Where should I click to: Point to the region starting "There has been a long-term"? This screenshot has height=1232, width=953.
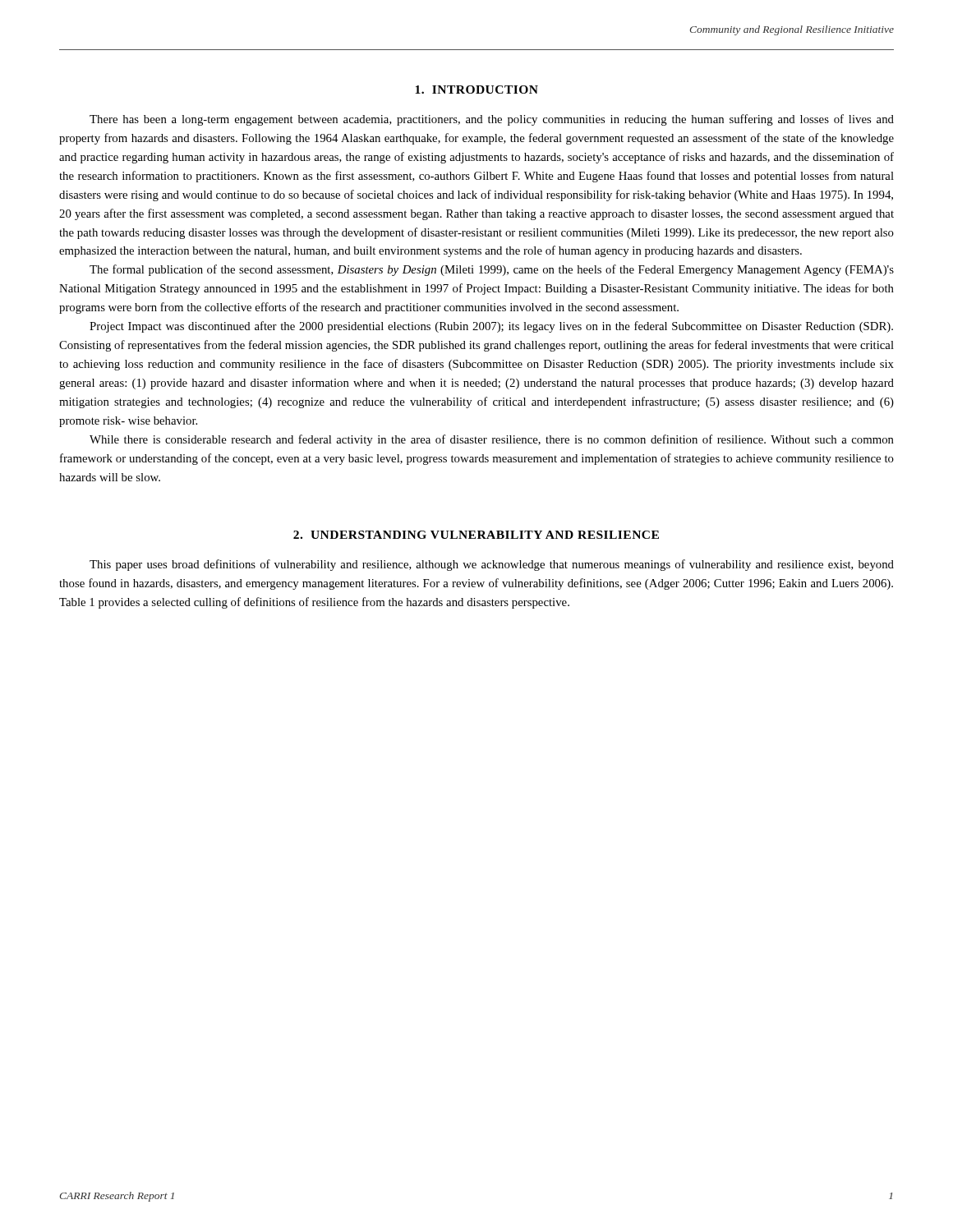tap(476, 298)
